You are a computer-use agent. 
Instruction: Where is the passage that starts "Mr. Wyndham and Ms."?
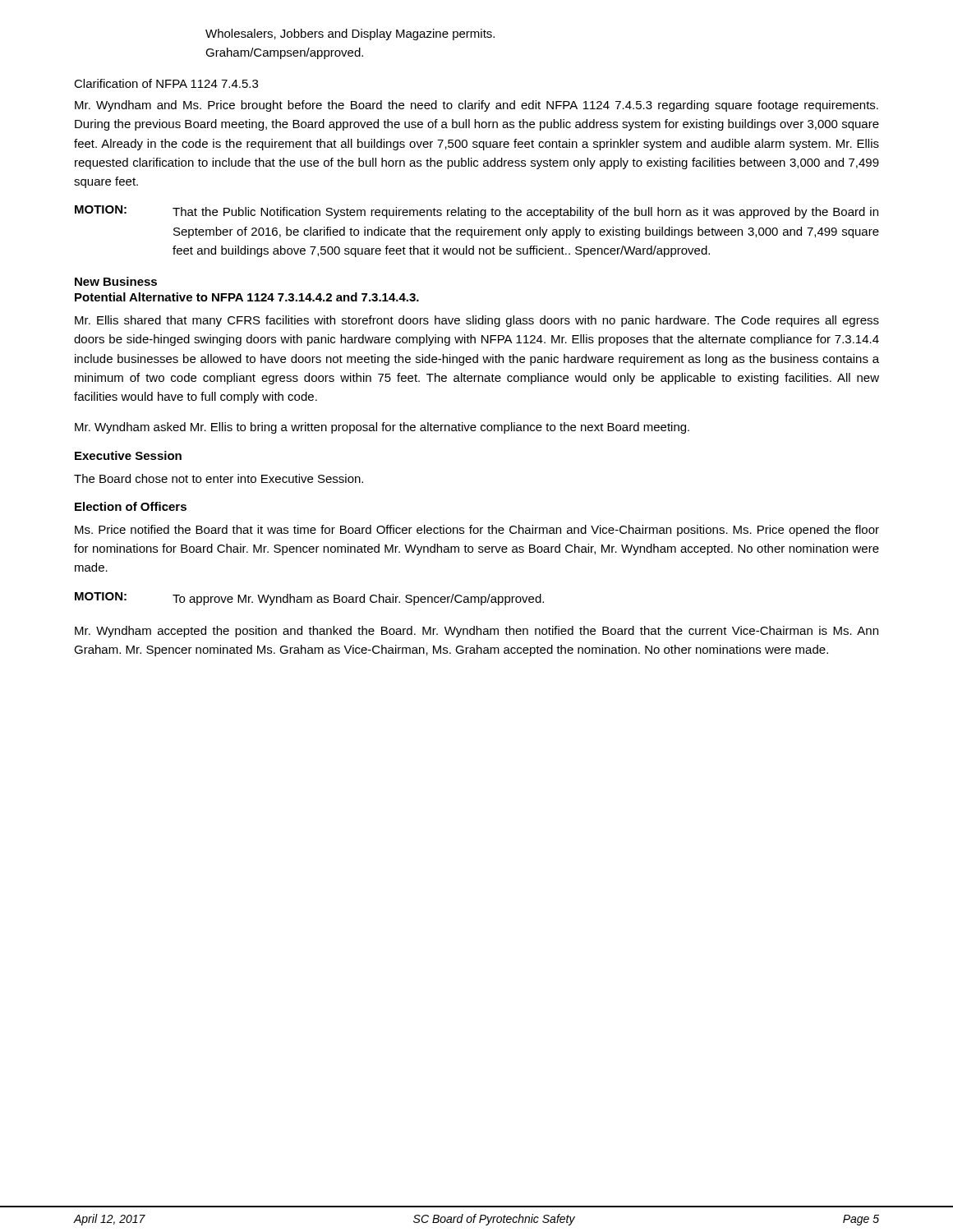click(476, 143)
